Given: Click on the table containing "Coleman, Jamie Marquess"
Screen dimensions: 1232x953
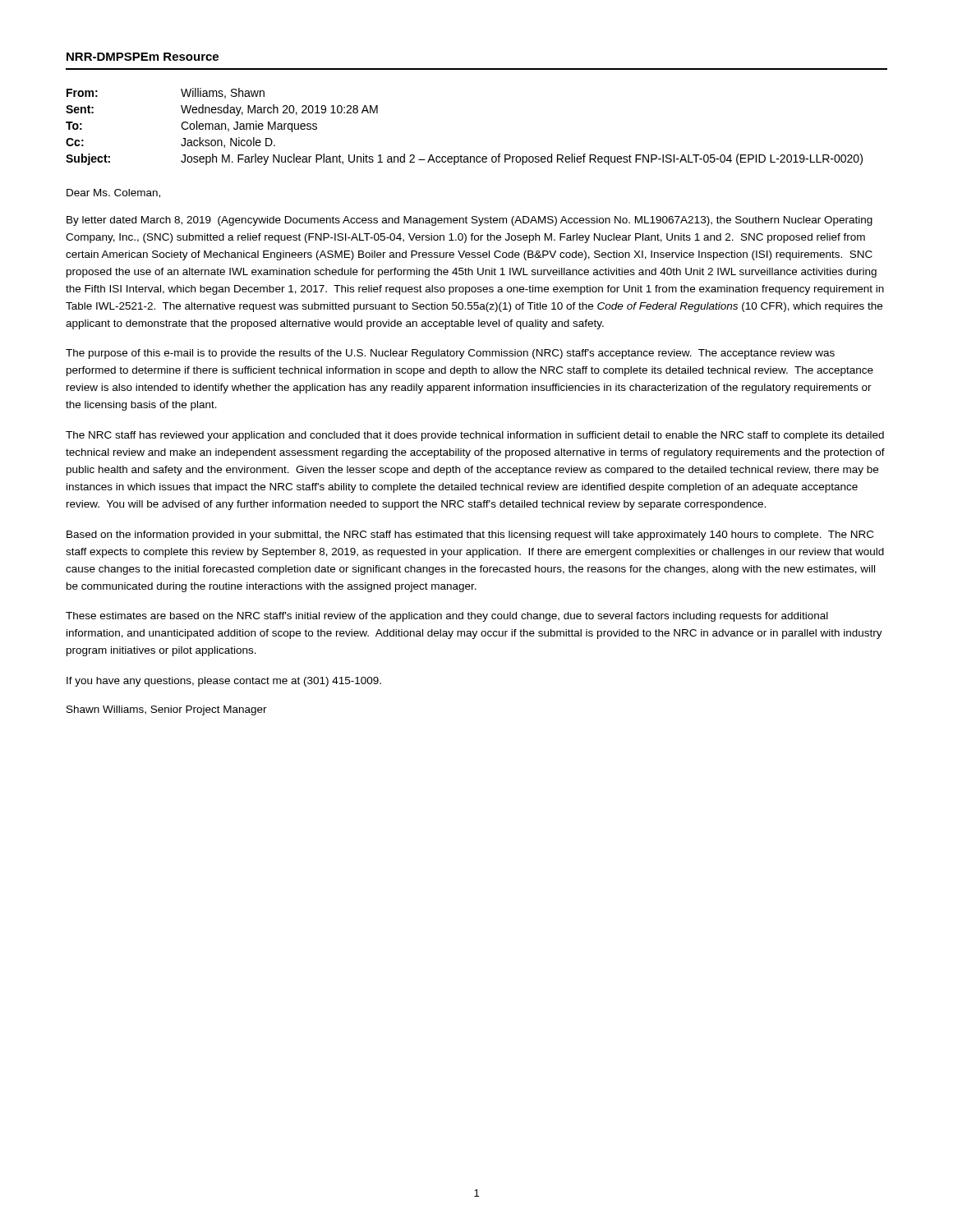Looking at the screenshot, I should (x=476, y=126).
